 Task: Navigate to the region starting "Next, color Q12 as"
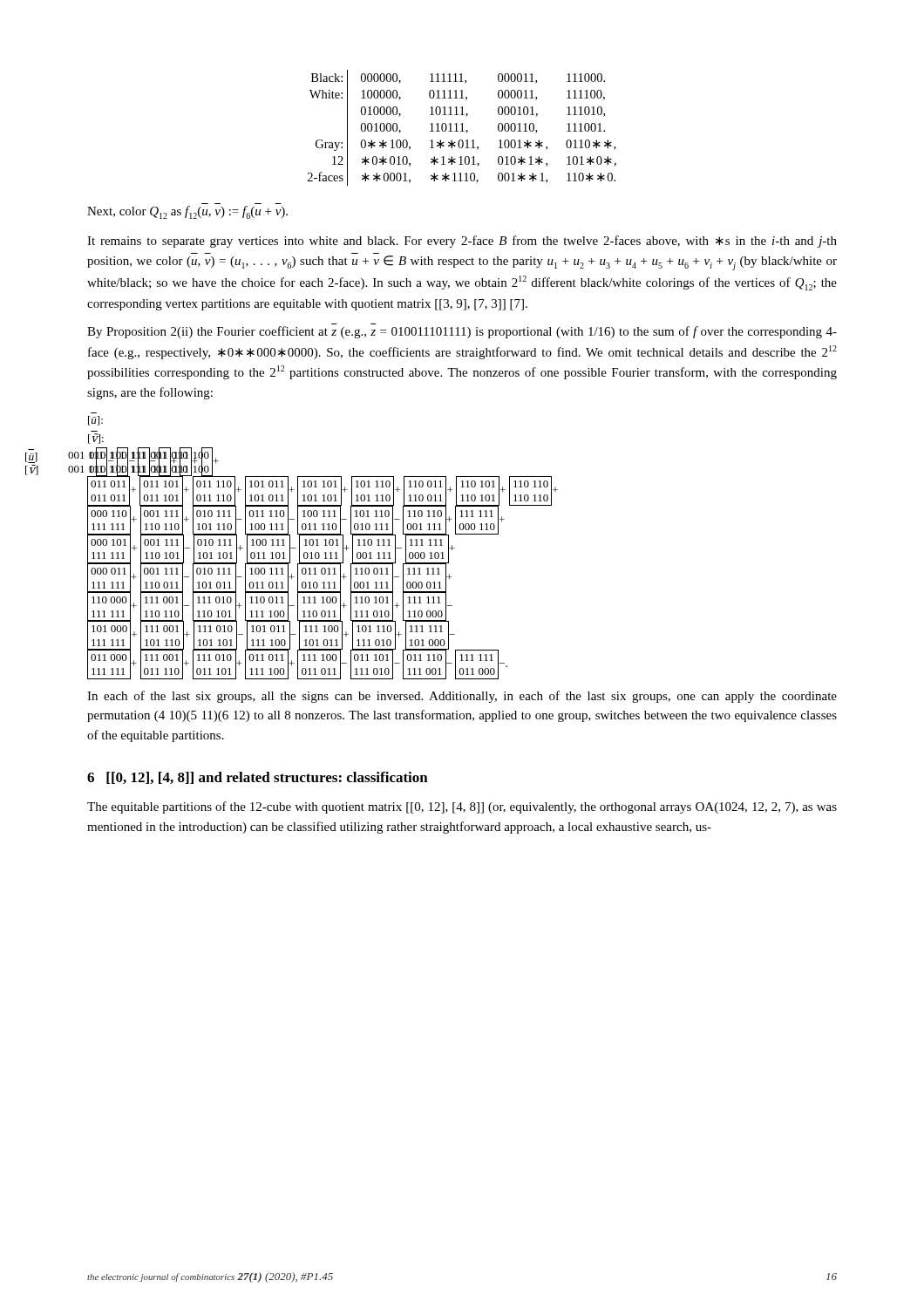[188, 212]
